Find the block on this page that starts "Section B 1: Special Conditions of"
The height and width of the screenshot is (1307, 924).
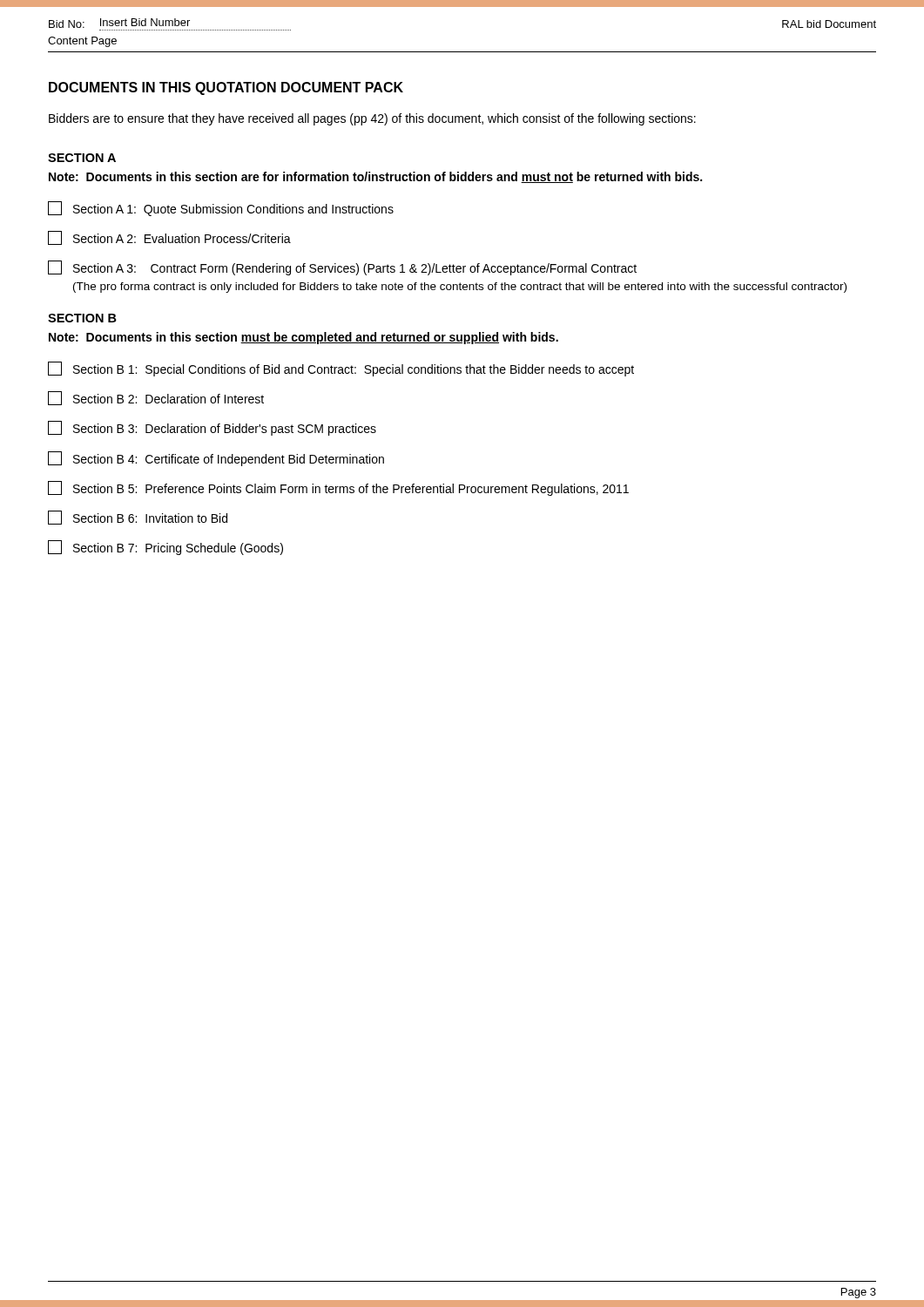tap(341, 369)
